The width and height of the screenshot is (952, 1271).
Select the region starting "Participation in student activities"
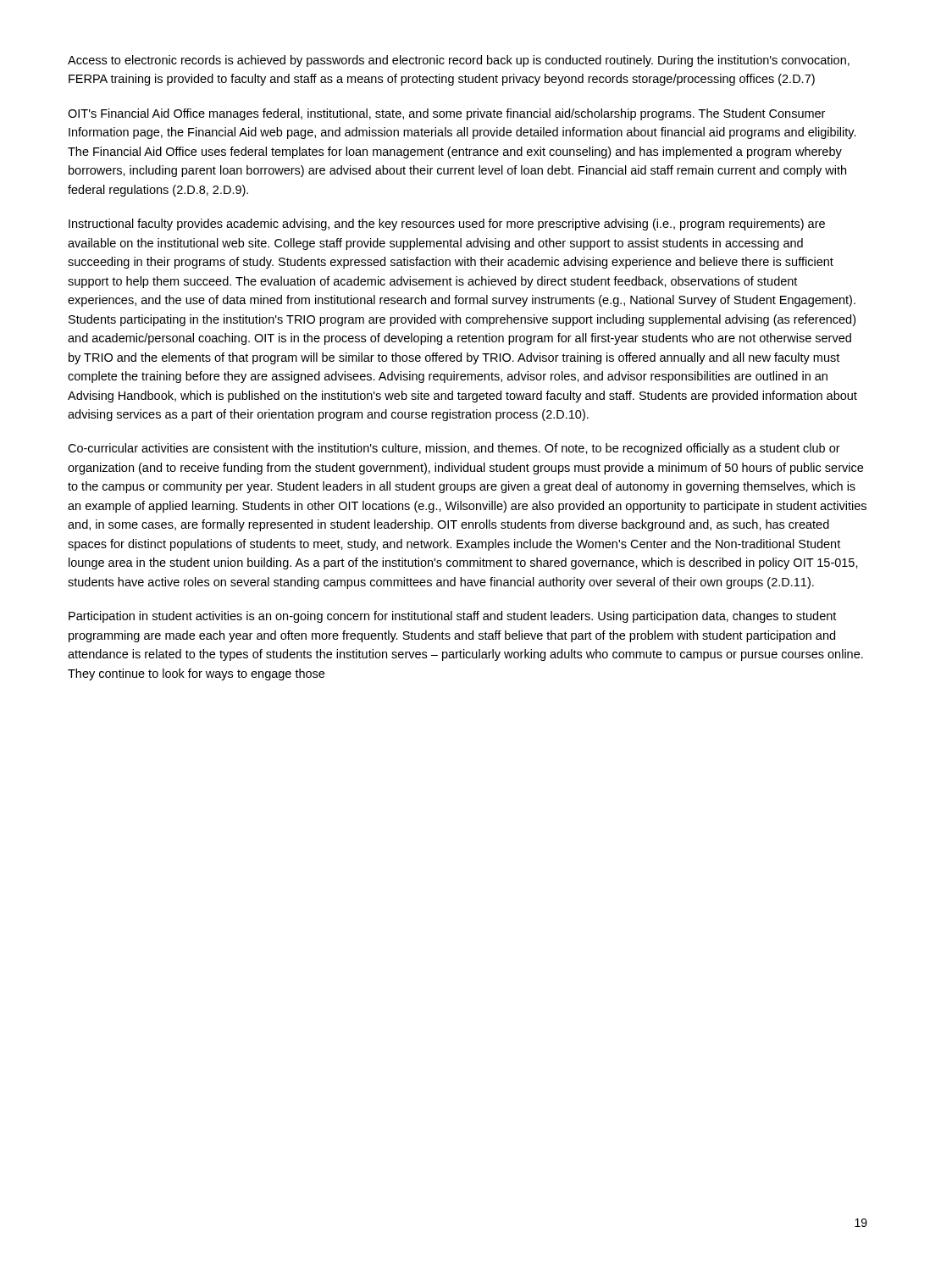pos(466,645)
